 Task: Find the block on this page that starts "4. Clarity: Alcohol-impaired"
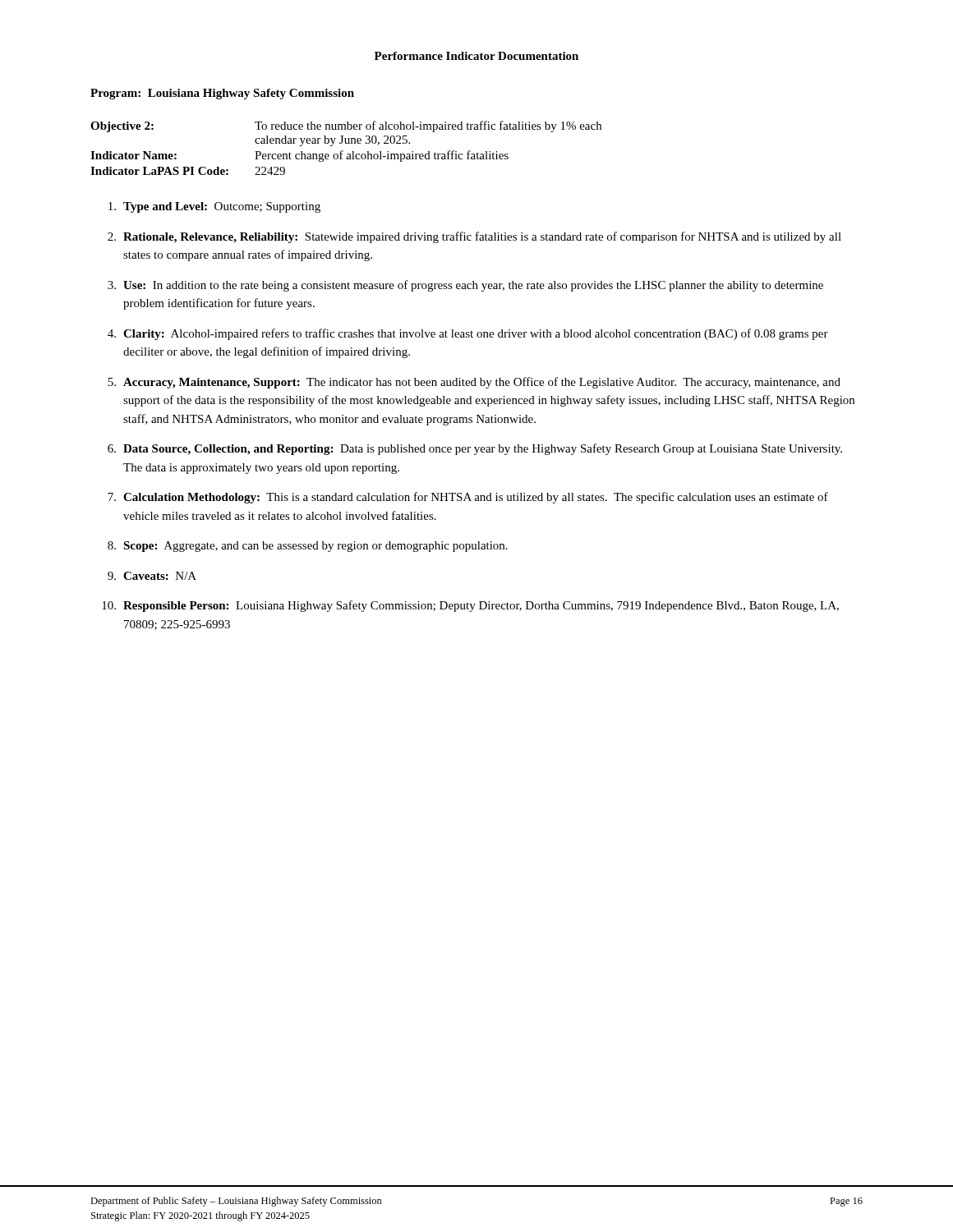pos(476,342)
